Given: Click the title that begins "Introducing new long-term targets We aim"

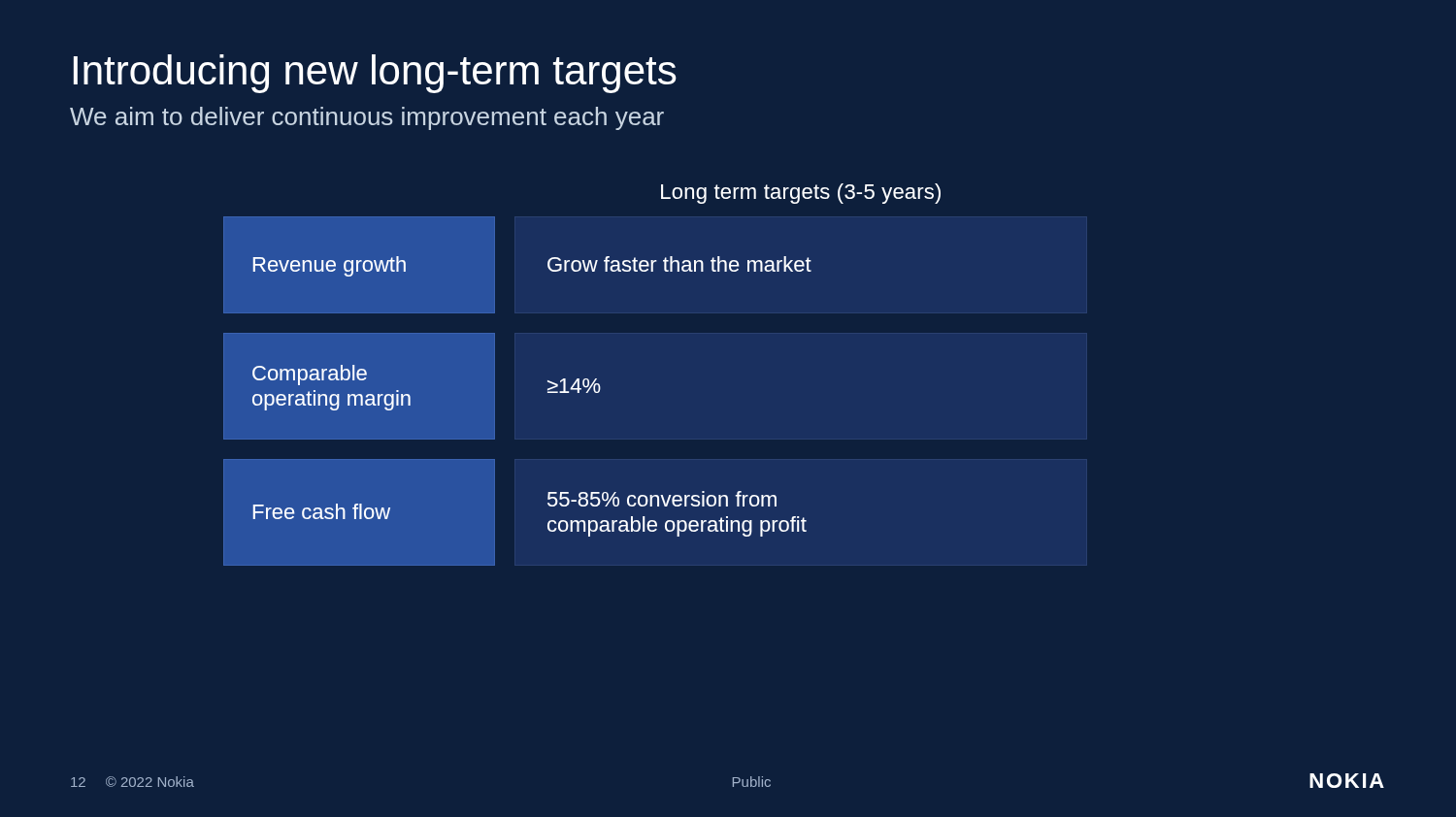Looking at the screenshot, I should tap(374, 90).
